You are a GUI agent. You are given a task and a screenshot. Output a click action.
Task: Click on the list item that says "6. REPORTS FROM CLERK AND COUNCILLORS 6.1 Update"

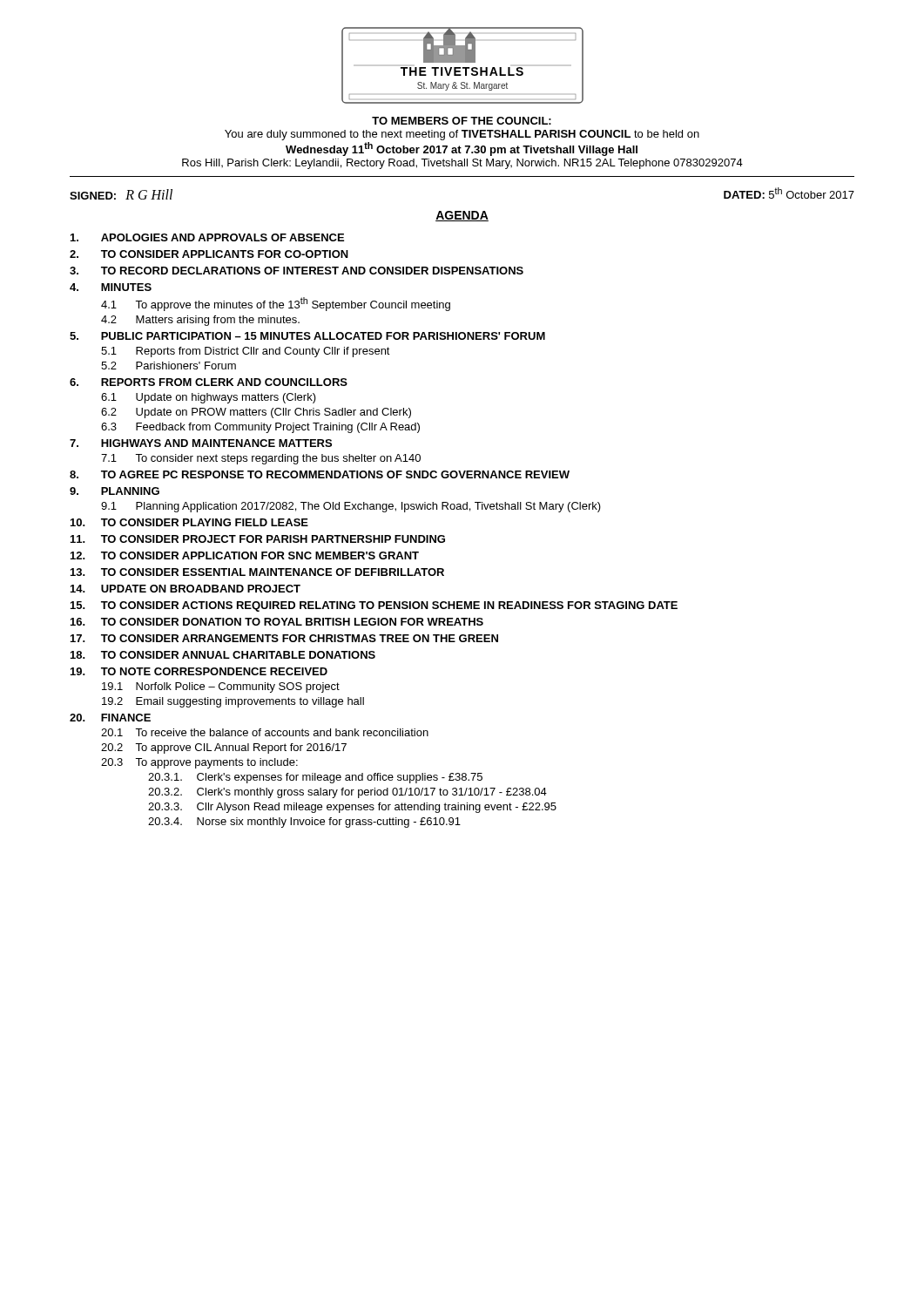209,382
